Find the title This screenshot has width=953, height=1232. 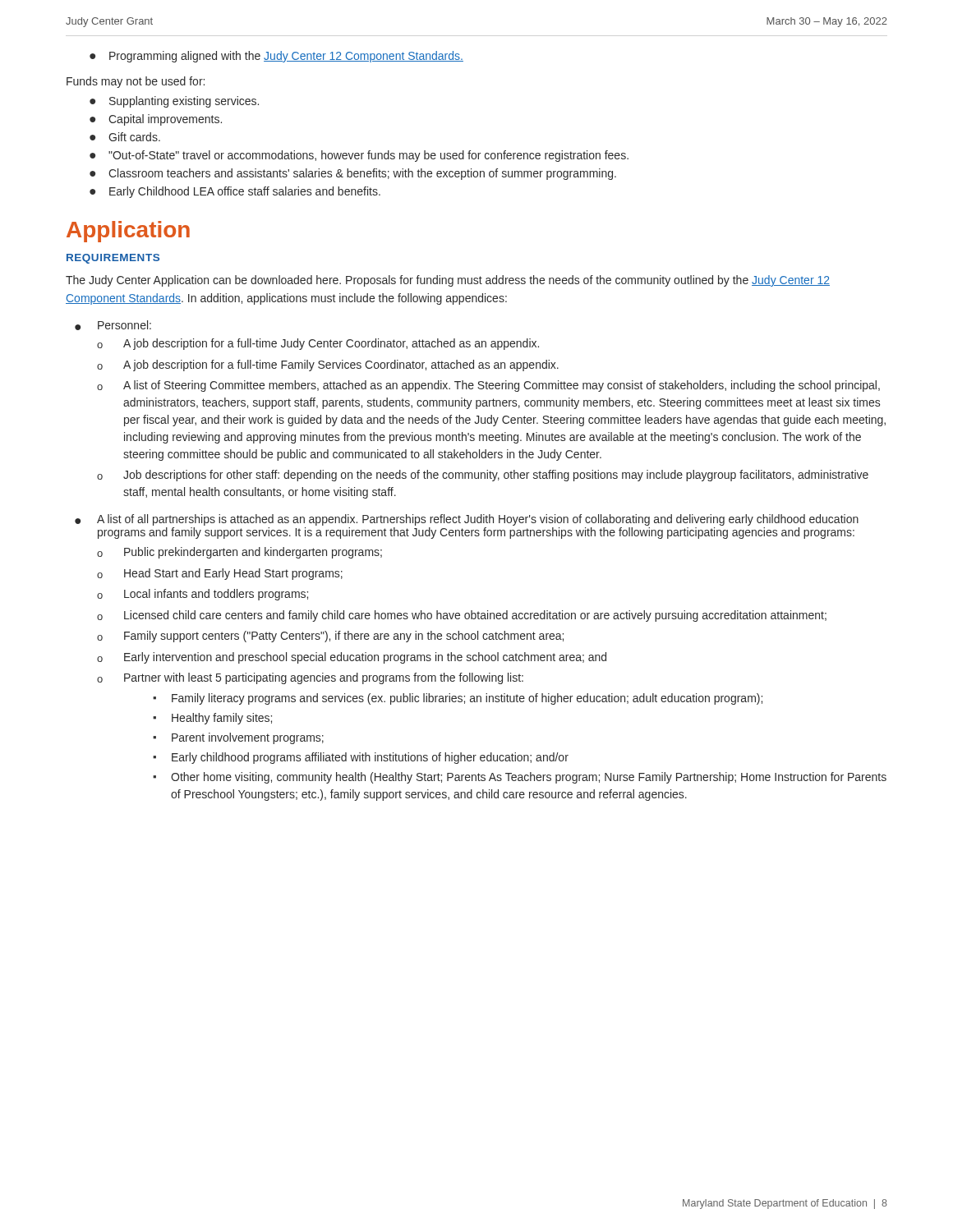pyautogui.click(x=128, y=230)
